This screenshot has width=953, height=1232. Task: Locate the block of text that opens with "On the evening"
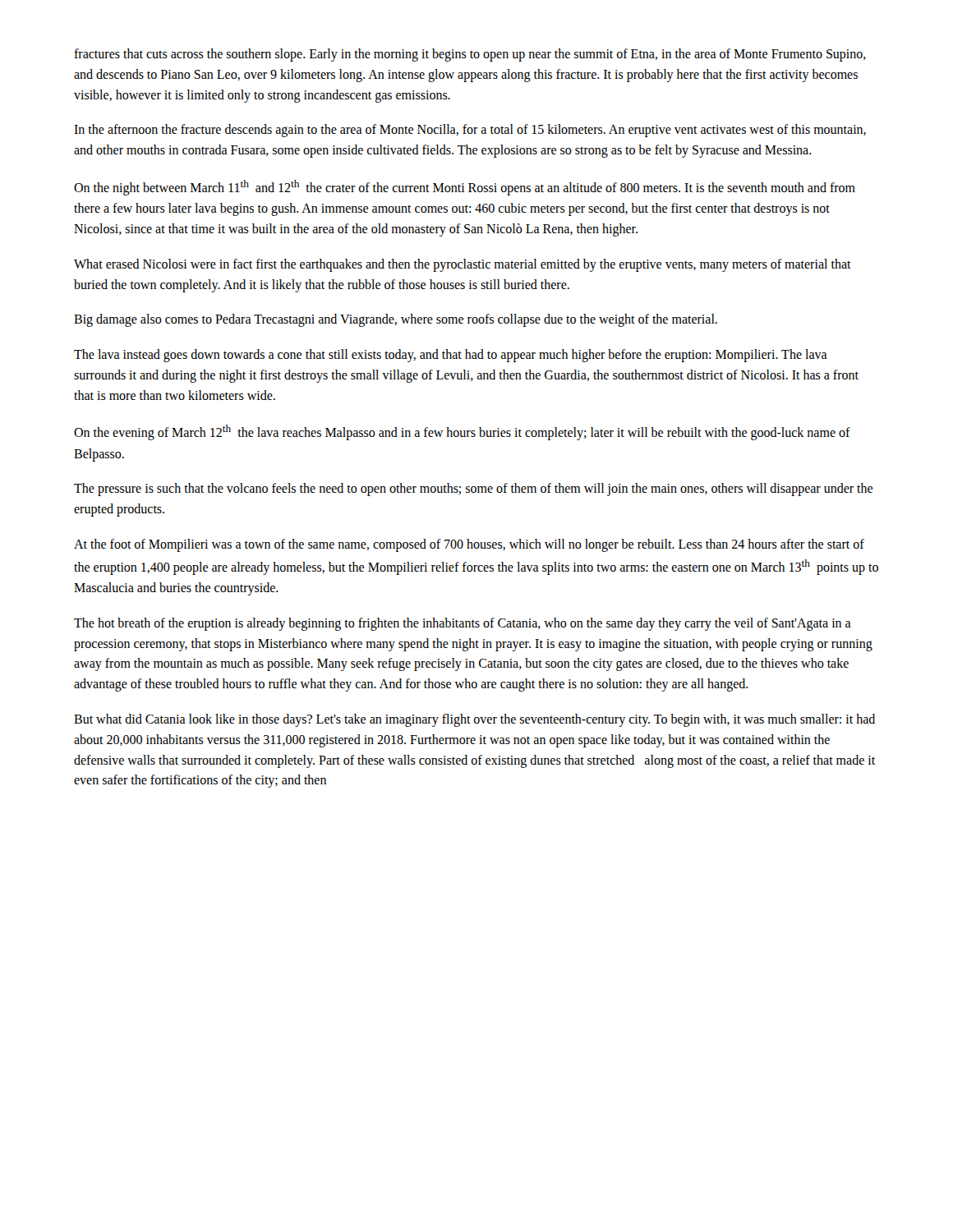pyautogui.click(x=462, y=441)
